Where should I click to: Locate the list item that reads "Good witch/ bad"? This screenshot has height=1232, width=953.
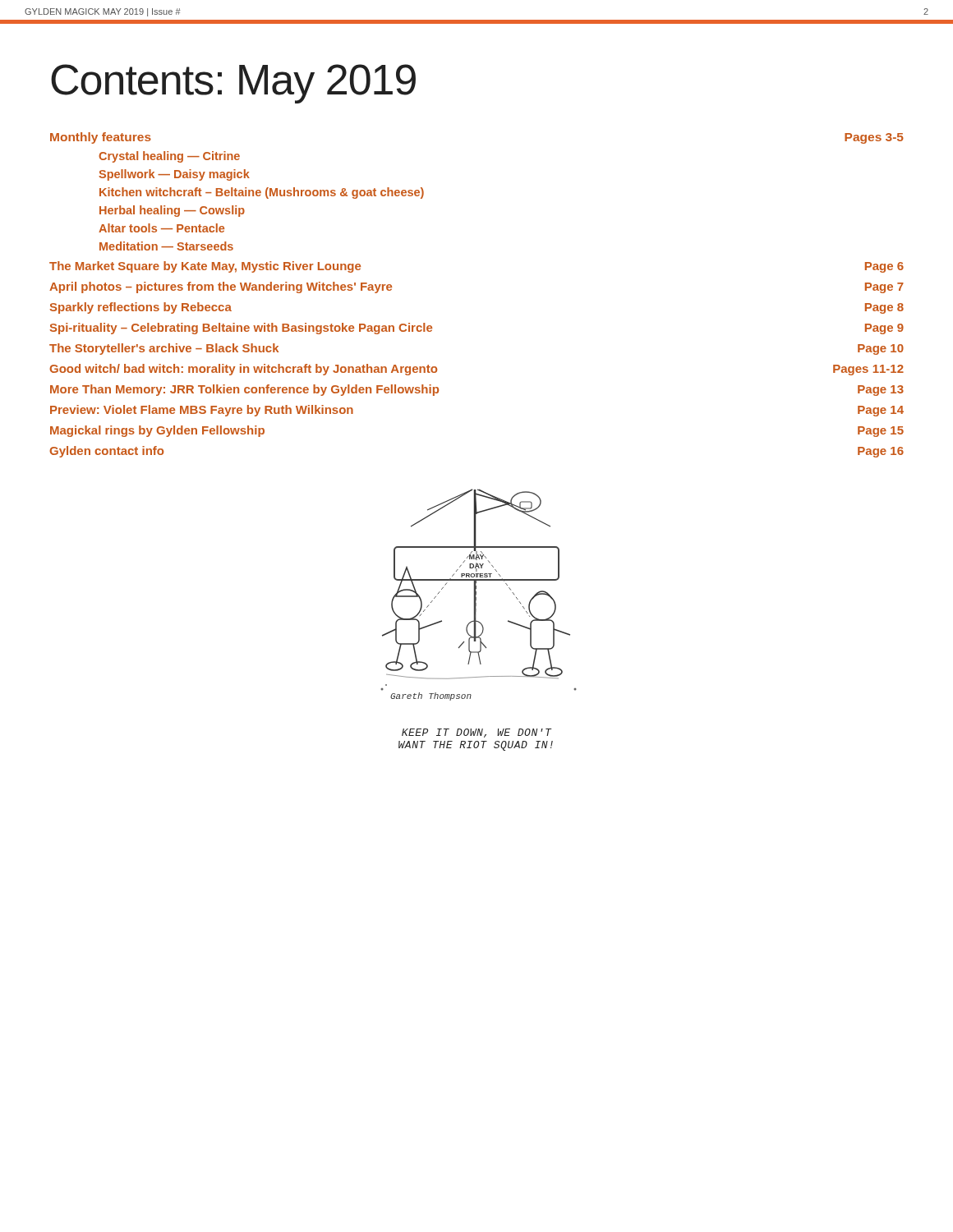click(x=240, y=369)
